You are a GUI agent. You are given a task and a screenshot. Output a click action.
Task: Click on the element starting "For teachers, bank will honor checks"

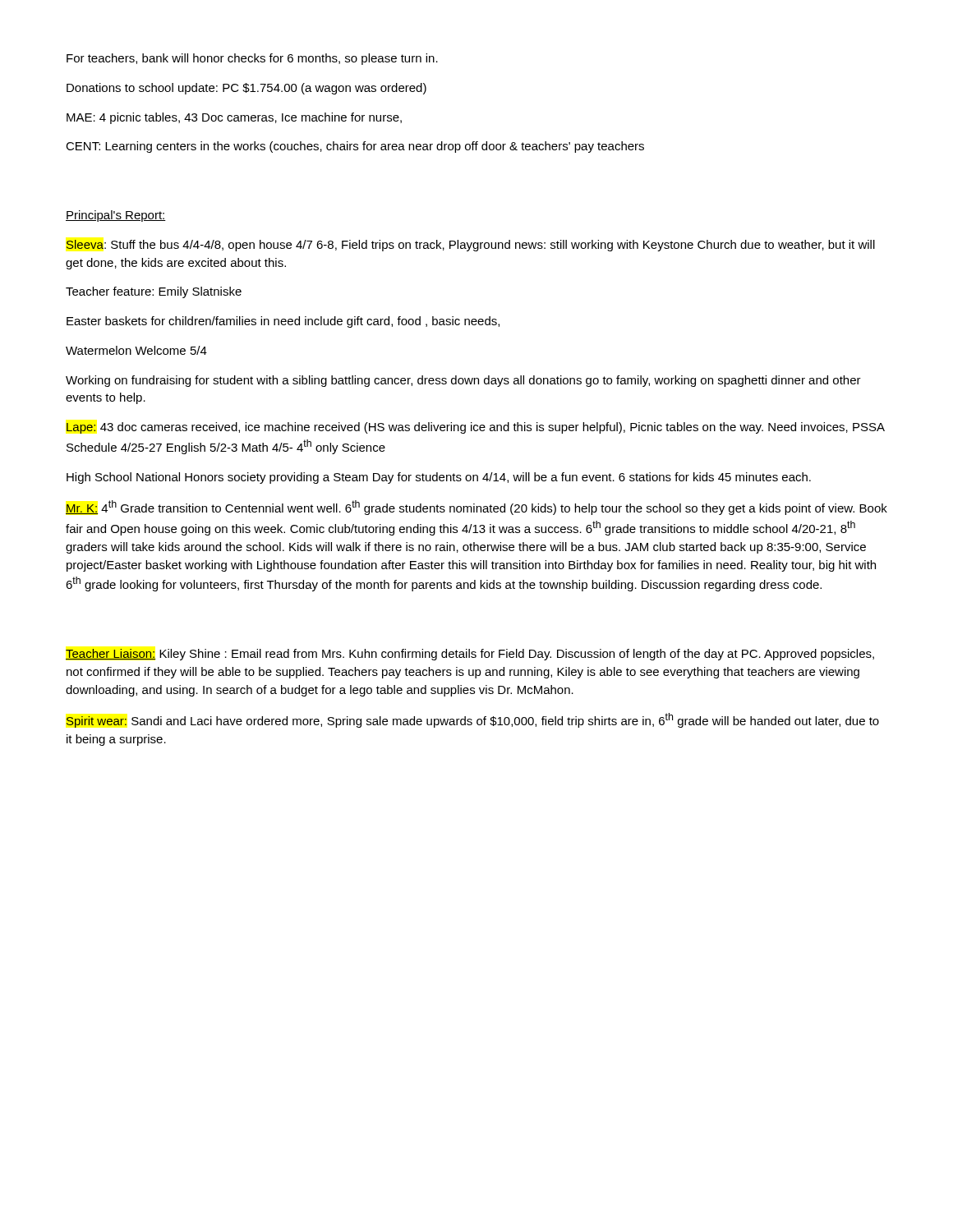tap(252, 58)
